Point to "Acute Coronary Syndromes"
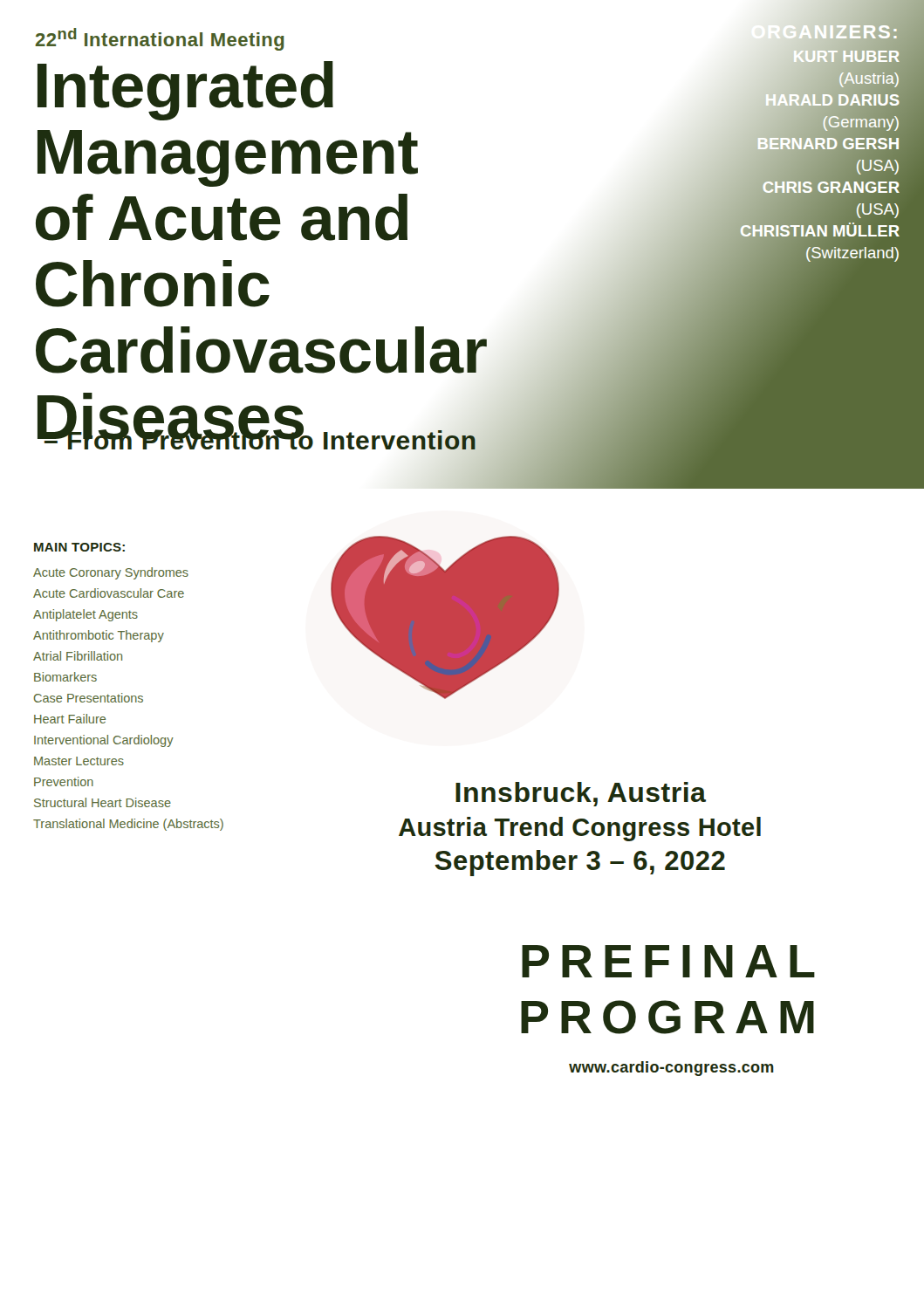This screenshot has height=1309, width=924. click(x=111, y=572)
